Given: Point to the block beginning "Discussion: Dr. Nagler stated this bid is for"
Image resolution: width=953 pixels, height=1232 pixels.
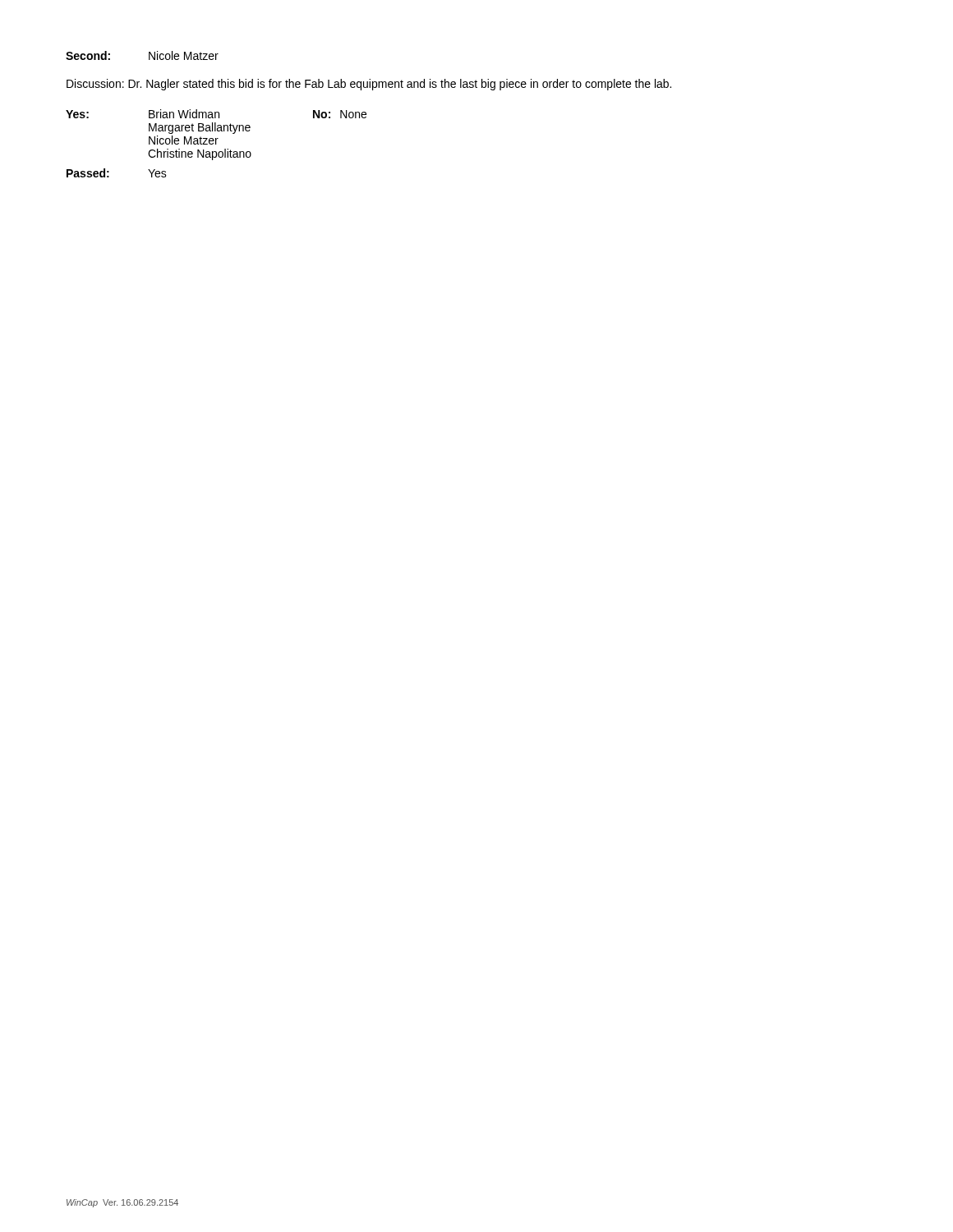Looking at the screenshot, I should click(x=369, y=84).
